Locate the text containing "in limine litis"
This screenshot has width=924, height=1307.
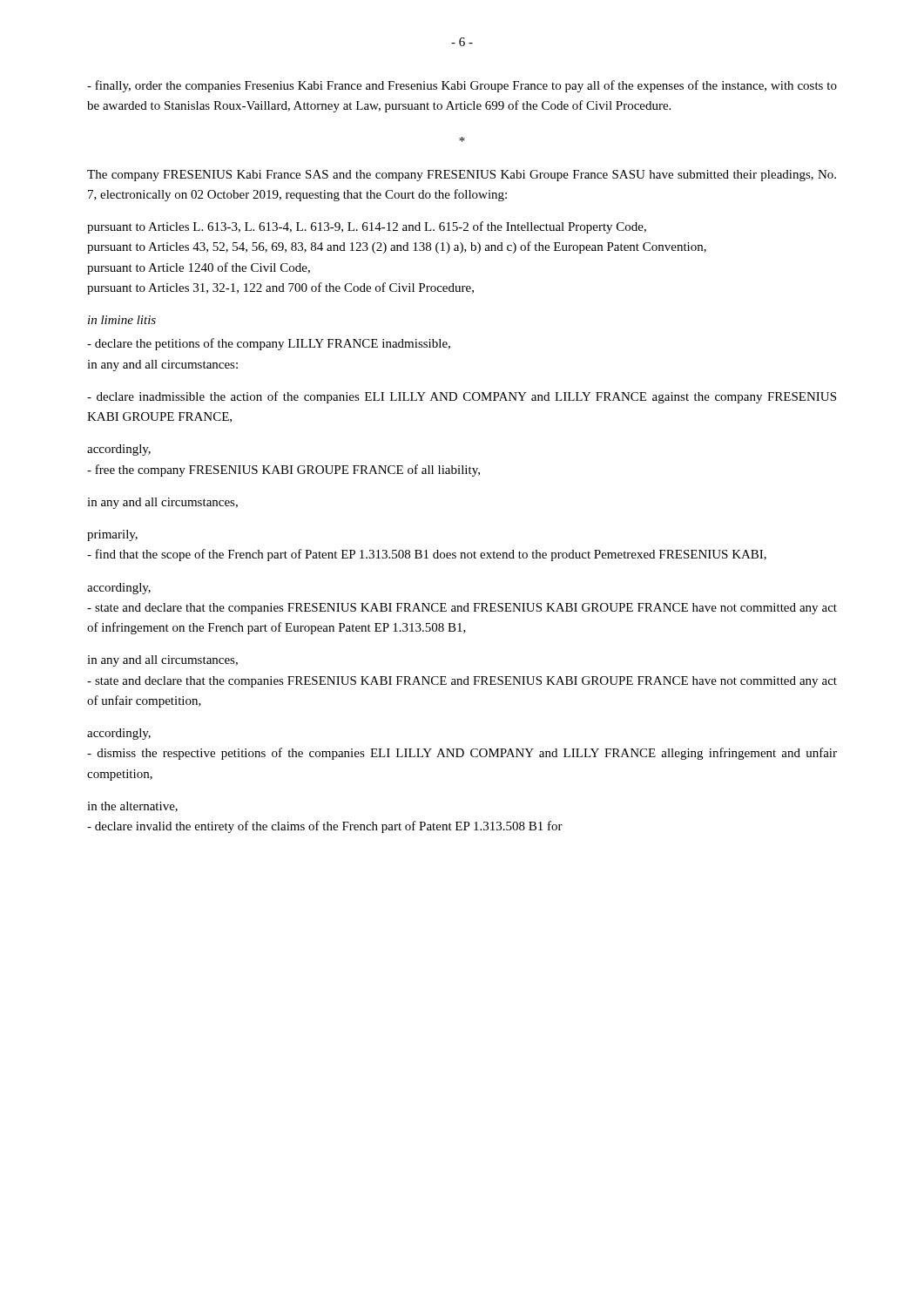(122, 320)
